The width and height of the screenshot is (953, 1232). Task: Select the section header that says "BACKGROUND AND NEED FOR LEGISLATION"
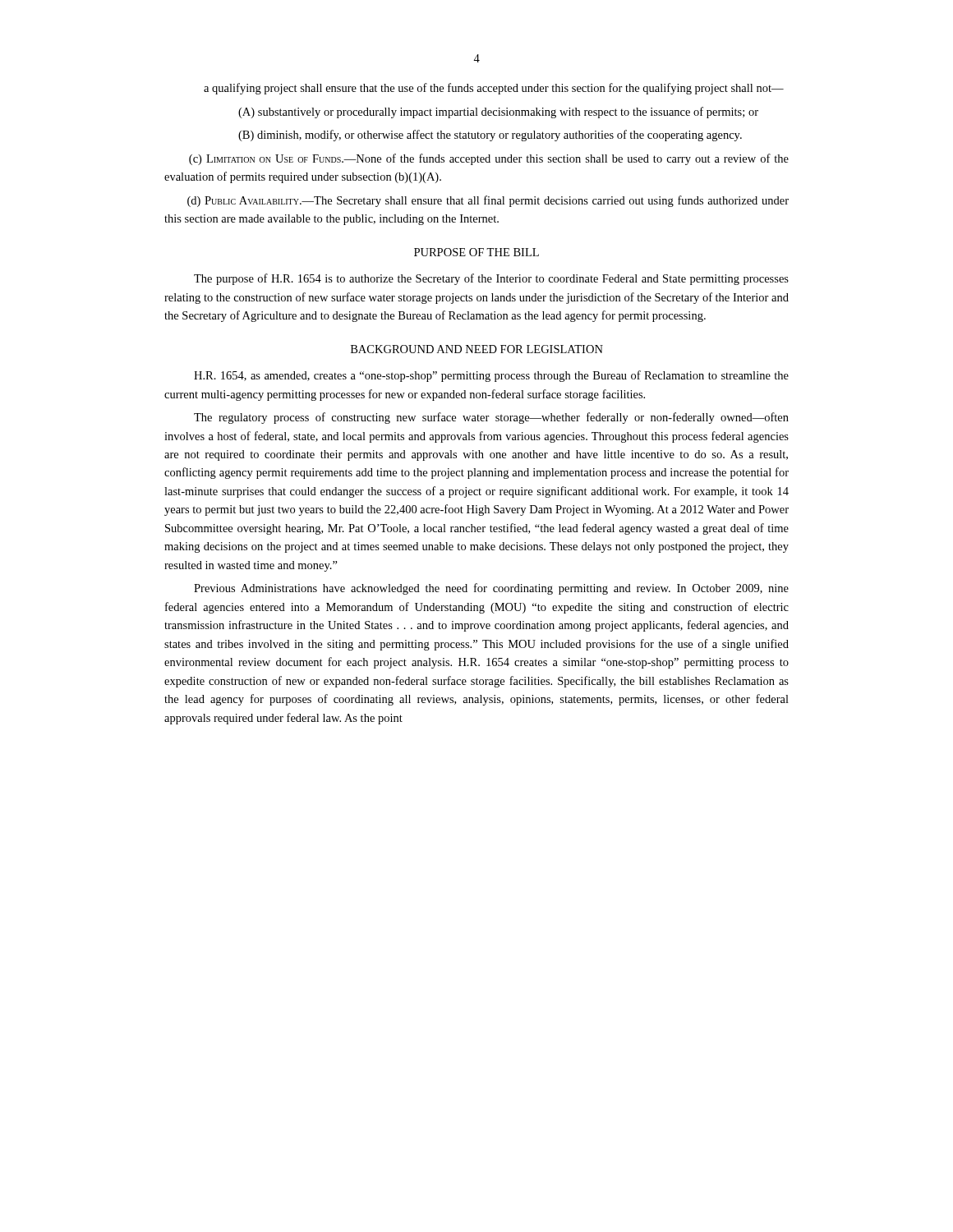476,349
